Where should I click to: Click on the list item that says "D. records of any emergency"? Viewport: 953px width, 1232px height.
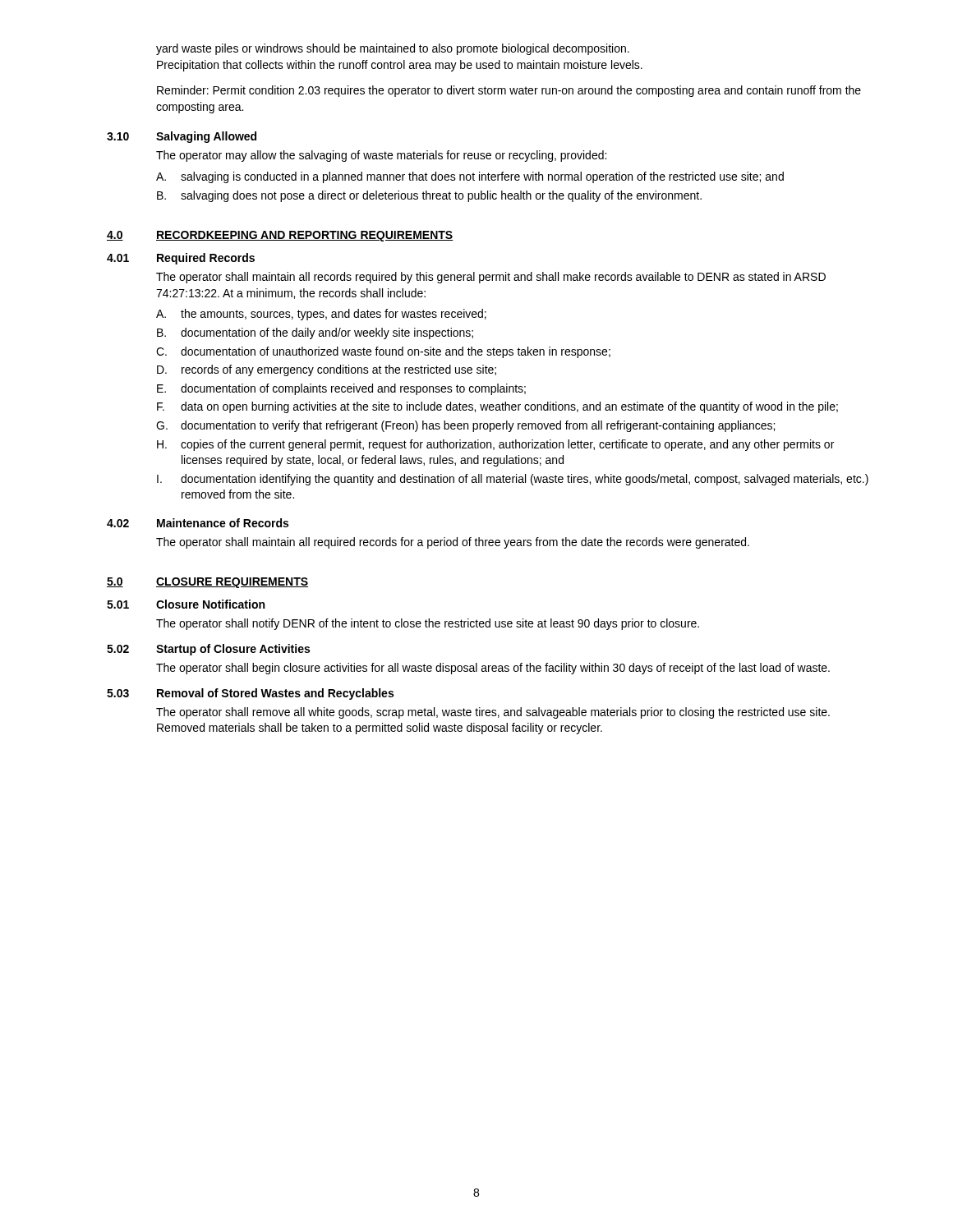[327, 370]
